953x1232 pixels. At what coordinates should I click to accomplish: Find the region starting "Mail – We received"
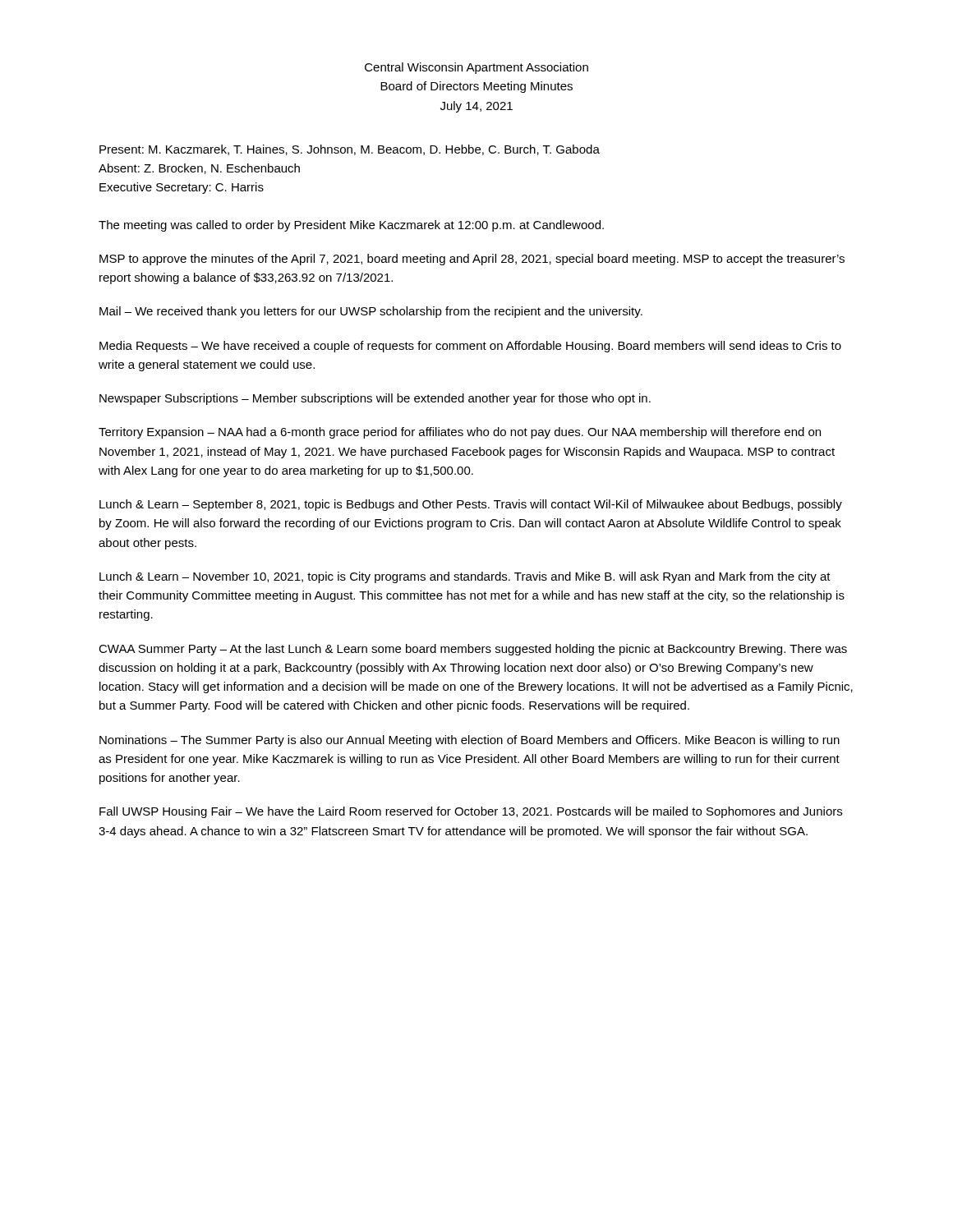[476, 311]
